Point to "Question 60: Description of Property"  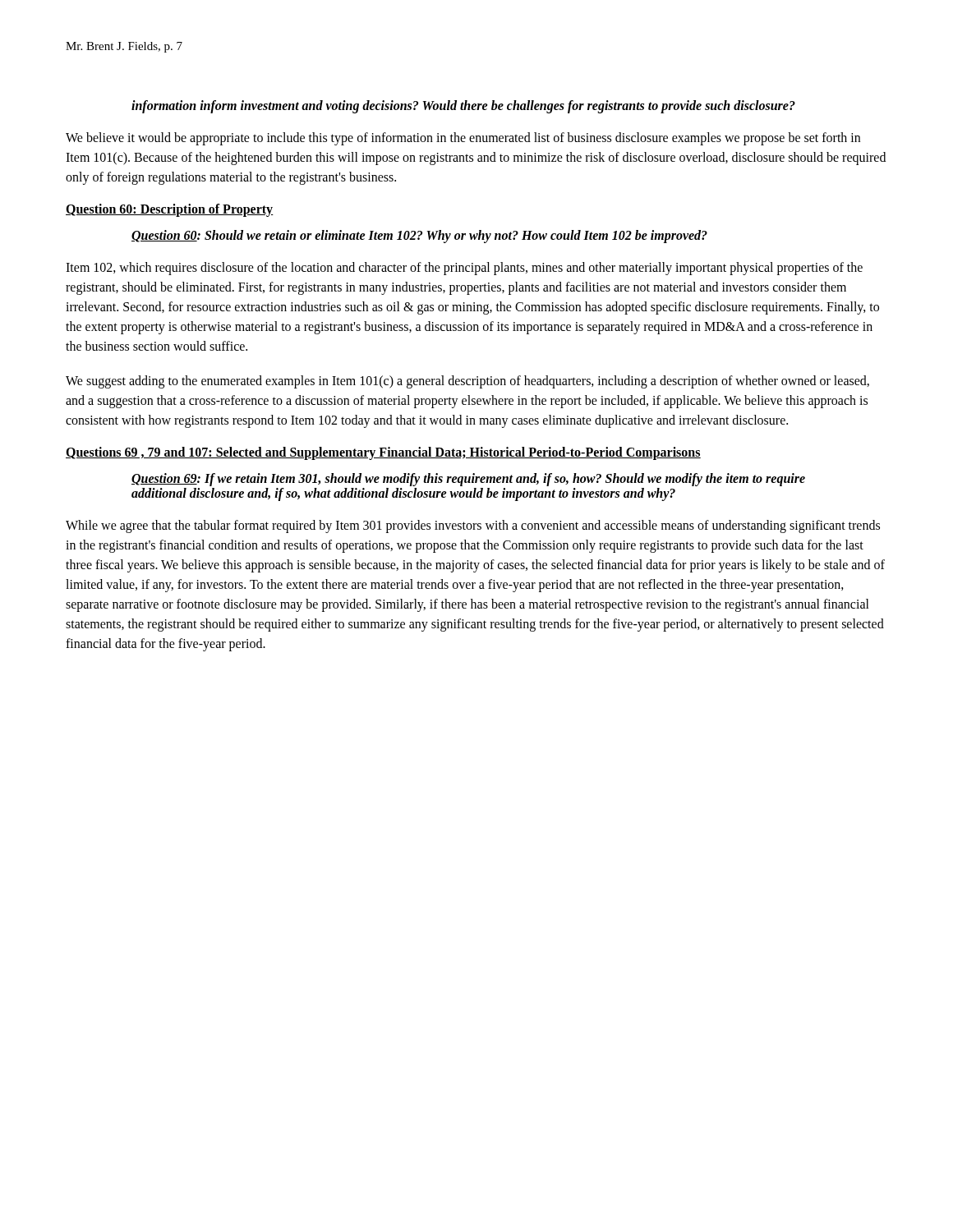pos(169,209)
